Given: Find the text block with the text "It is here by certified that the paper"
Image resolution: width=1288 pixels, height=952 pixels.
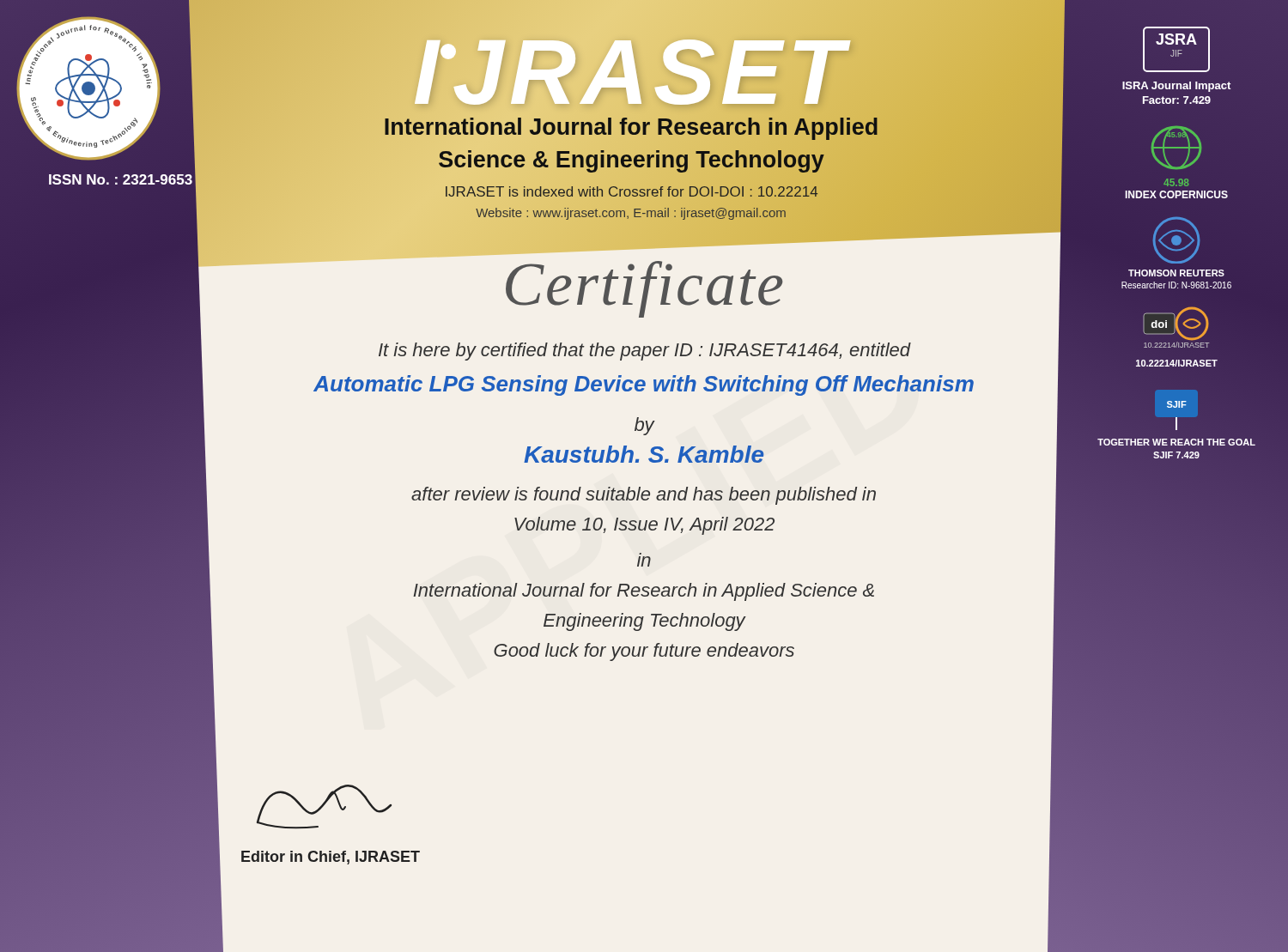Looking at the screenshot, I should tap(644, 500).
